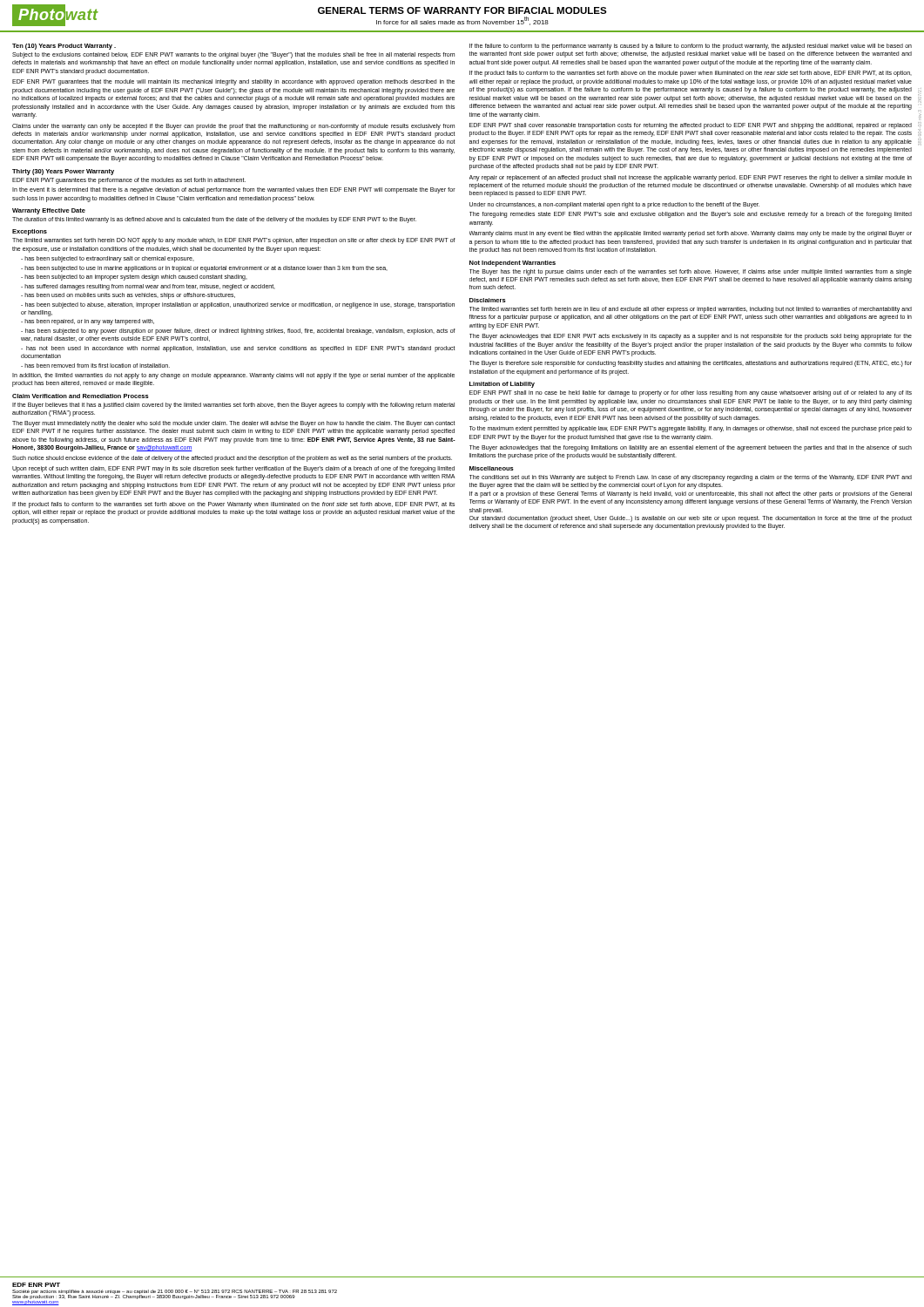Find the block on this page that starts "The Buyer is"
Image resolution: width=924 pixels, height=1307 pixels.
click(690, 367)
